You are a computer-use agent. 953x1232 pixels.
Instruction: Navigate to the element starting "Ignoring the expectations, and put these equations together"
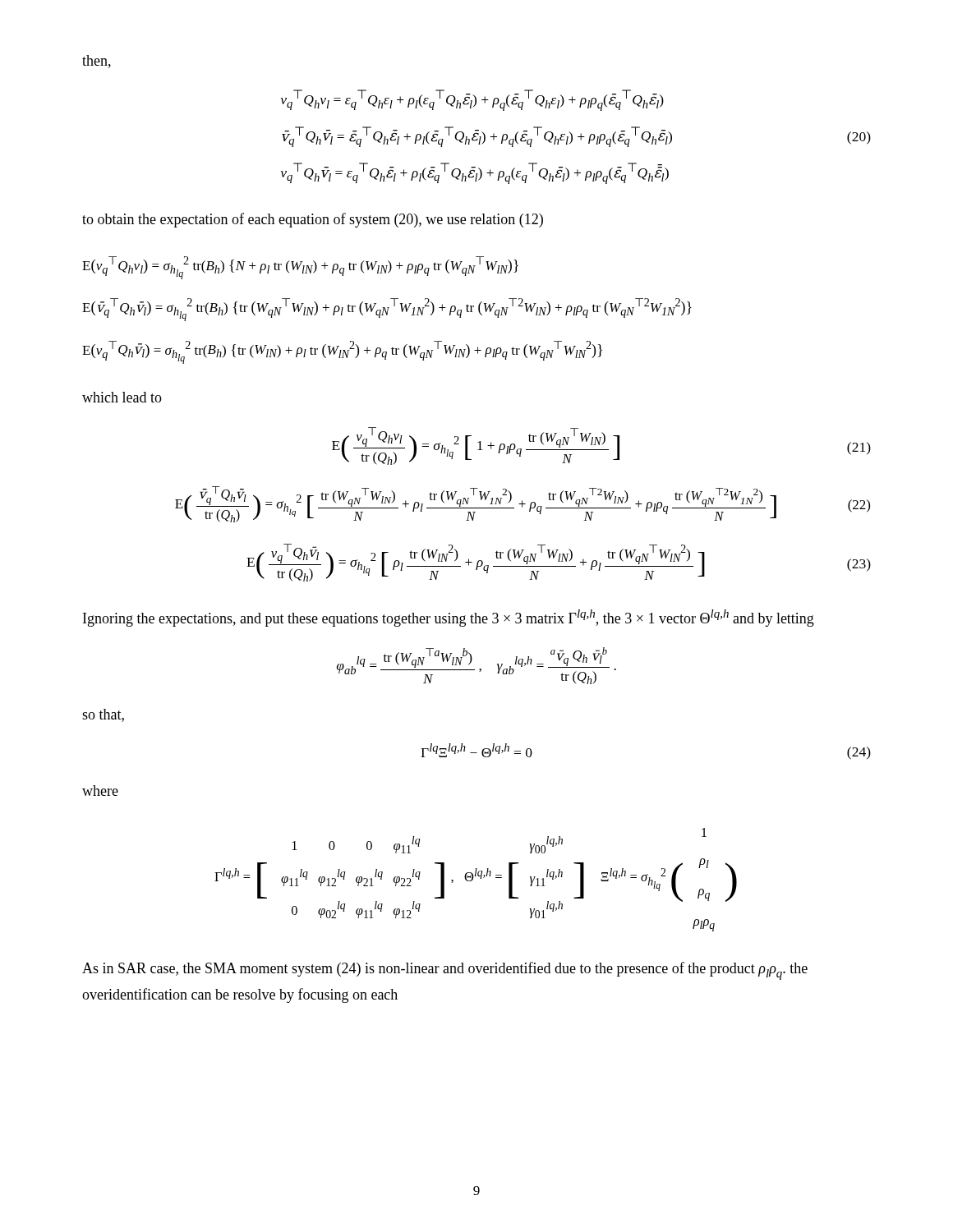448,617
